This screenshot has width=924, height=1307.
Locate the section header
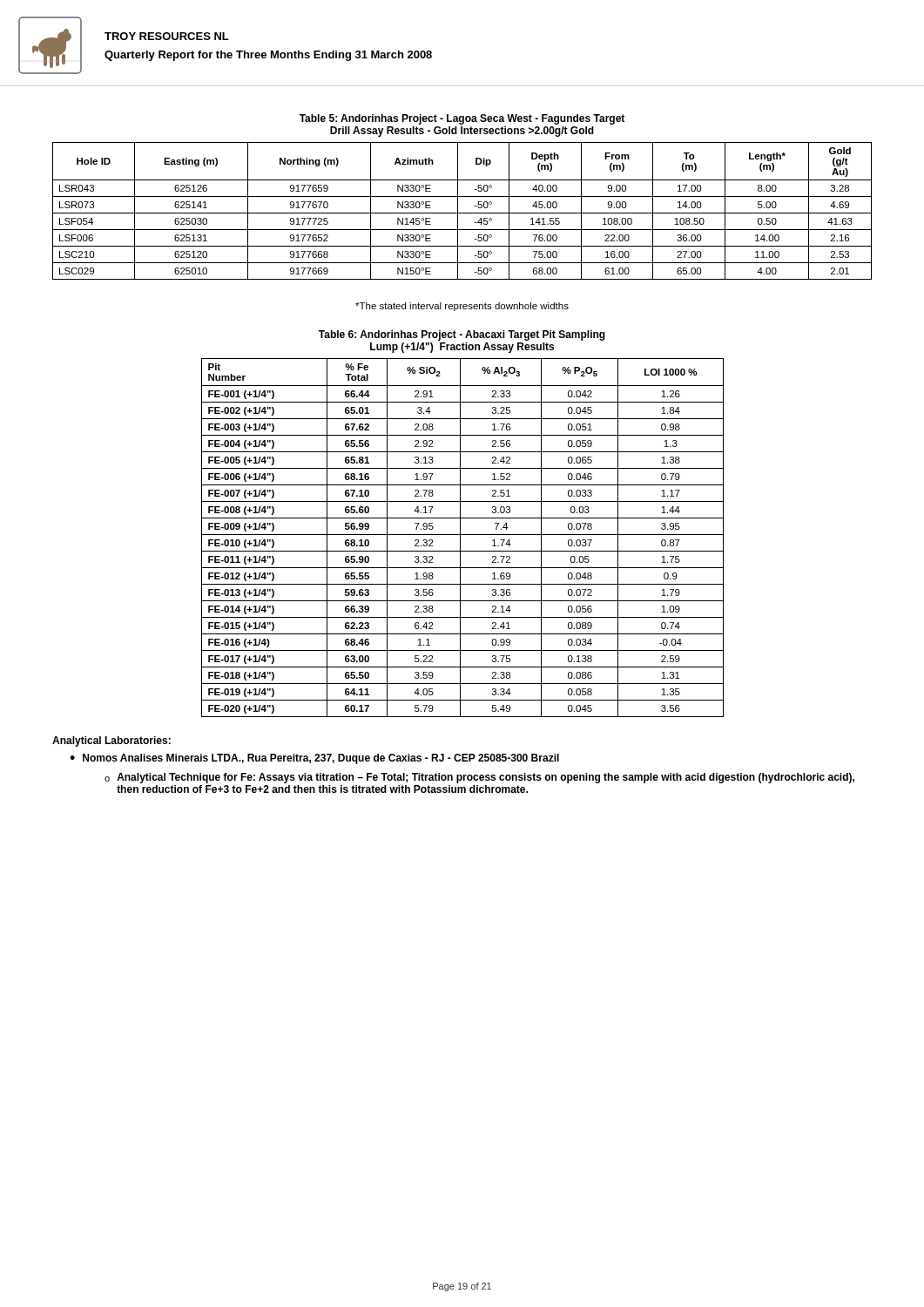112,741
